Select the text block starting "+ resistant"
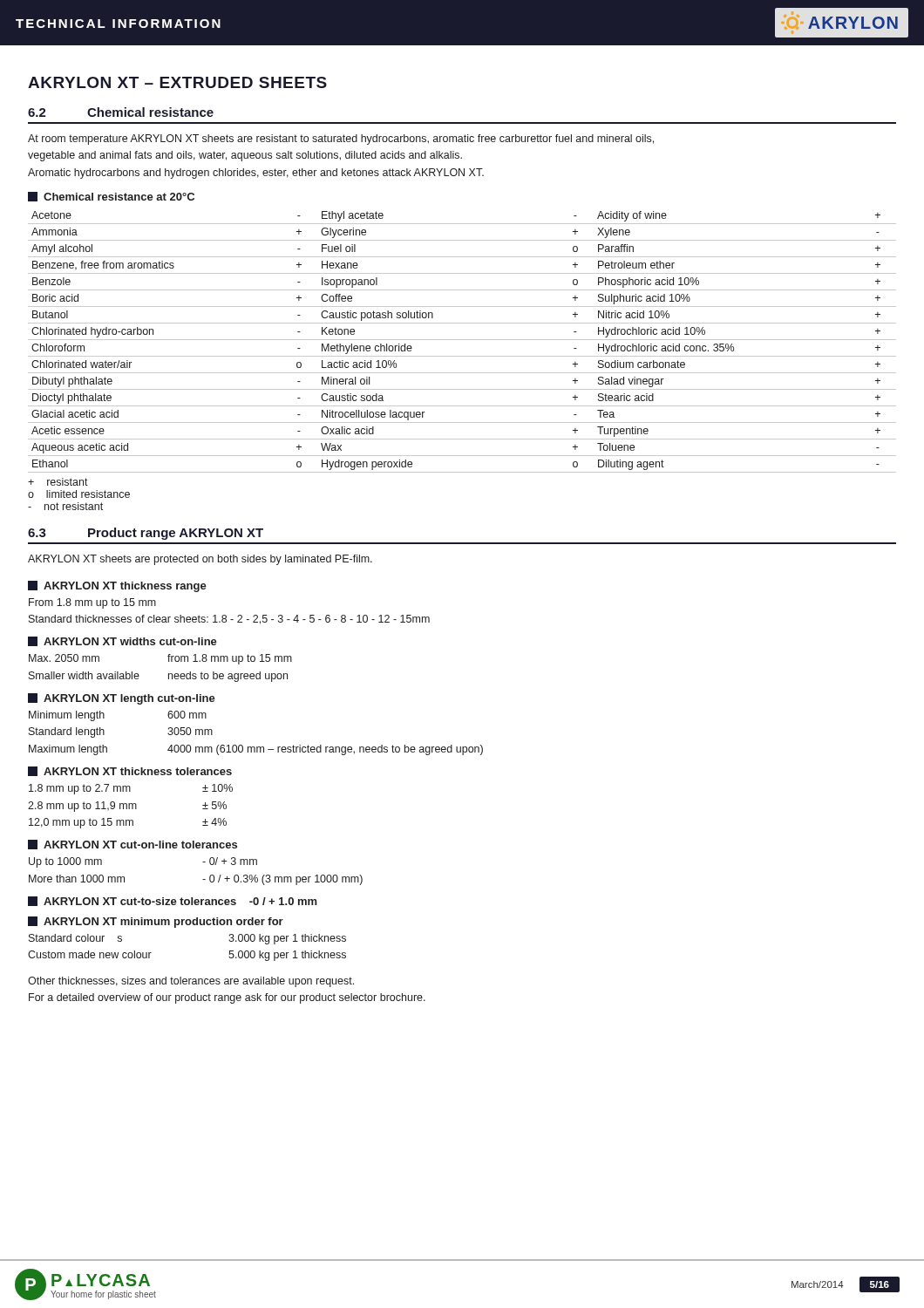Image resolution: width=924 pixels, height=1308 pixels. 58,482
